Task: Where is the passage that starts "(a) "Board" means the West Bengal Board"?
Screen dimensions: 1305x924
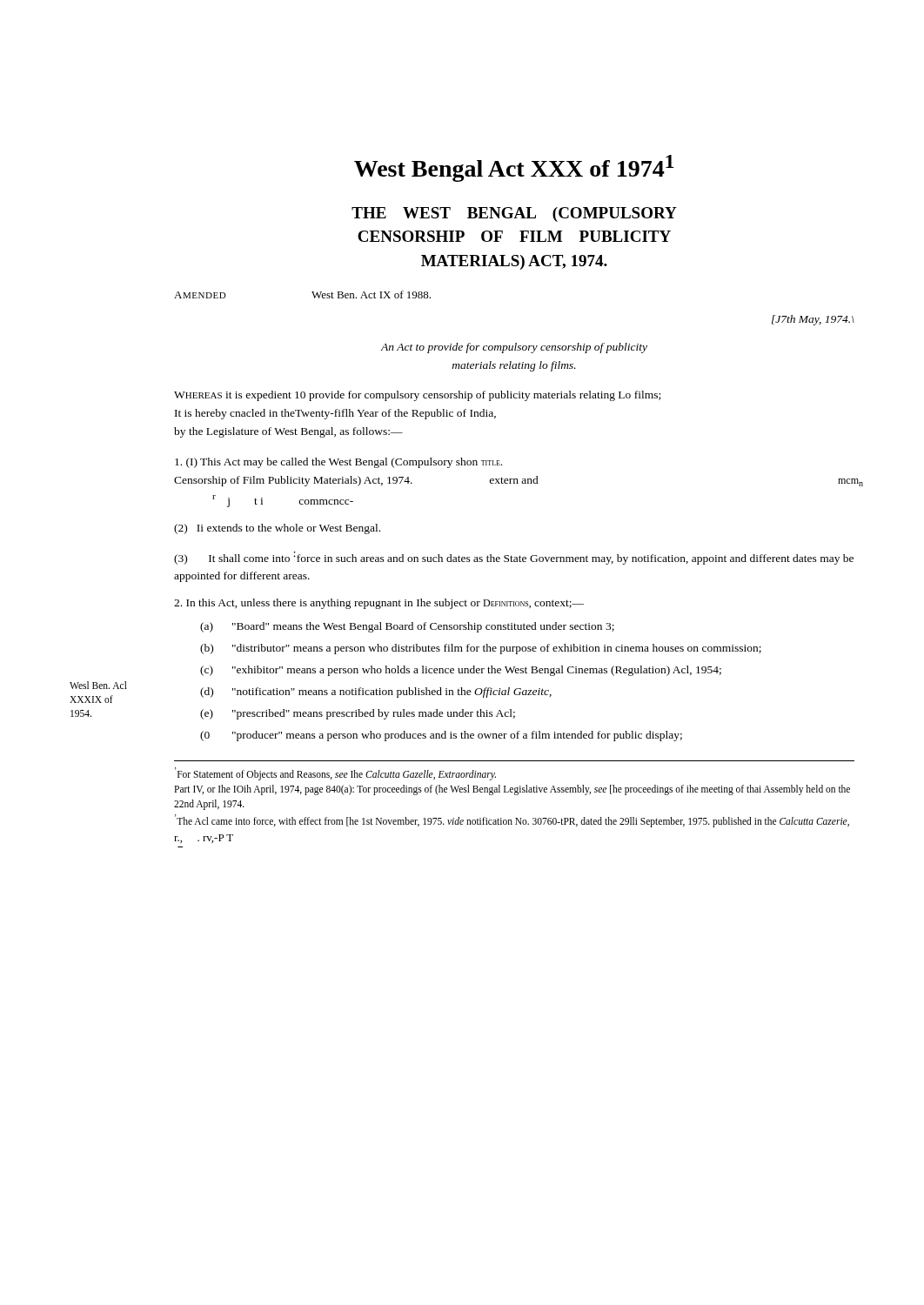Action: [407, 627]
